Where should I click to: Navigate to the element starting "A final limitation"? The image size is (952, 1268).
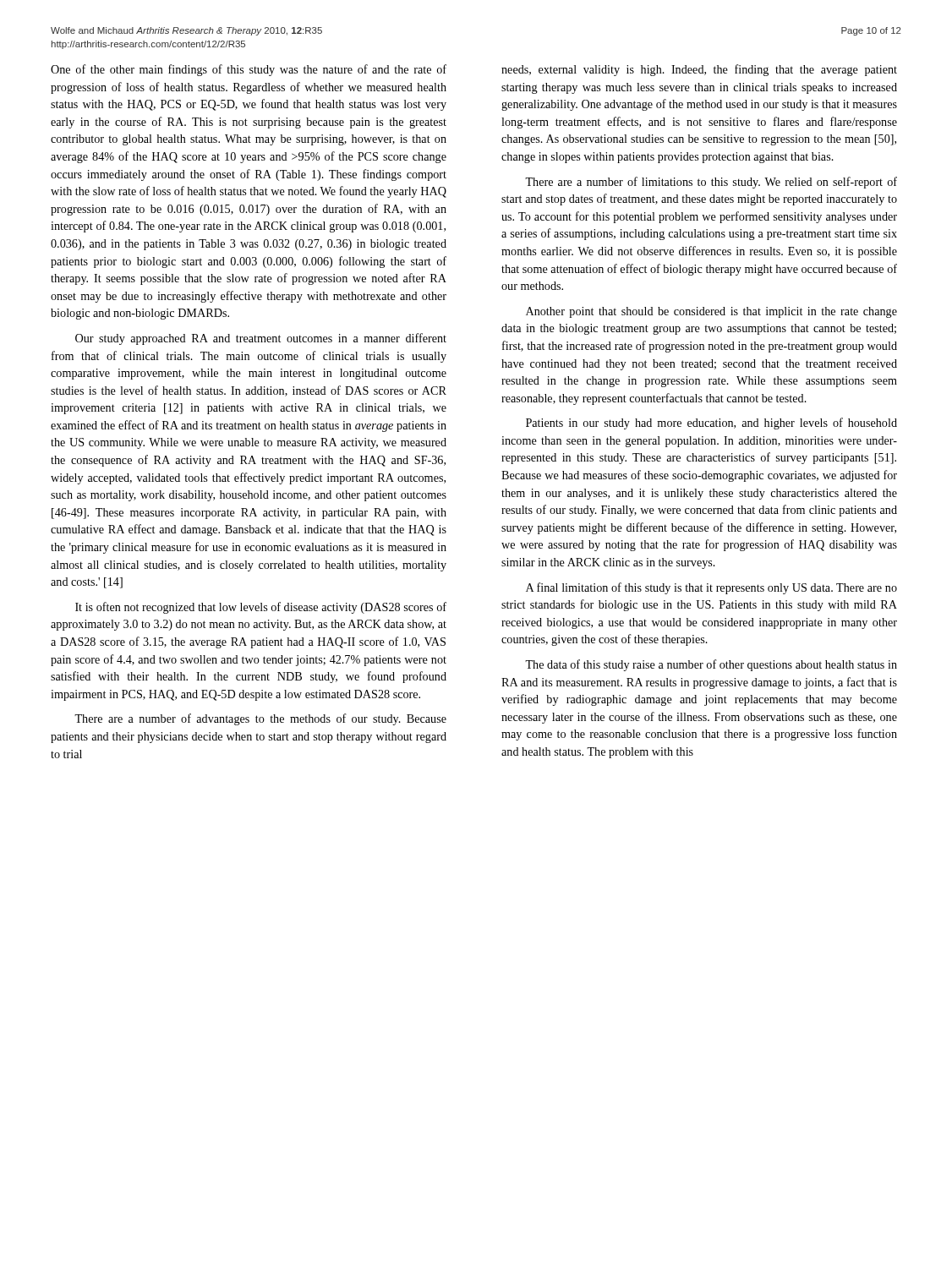click(699, 614)
